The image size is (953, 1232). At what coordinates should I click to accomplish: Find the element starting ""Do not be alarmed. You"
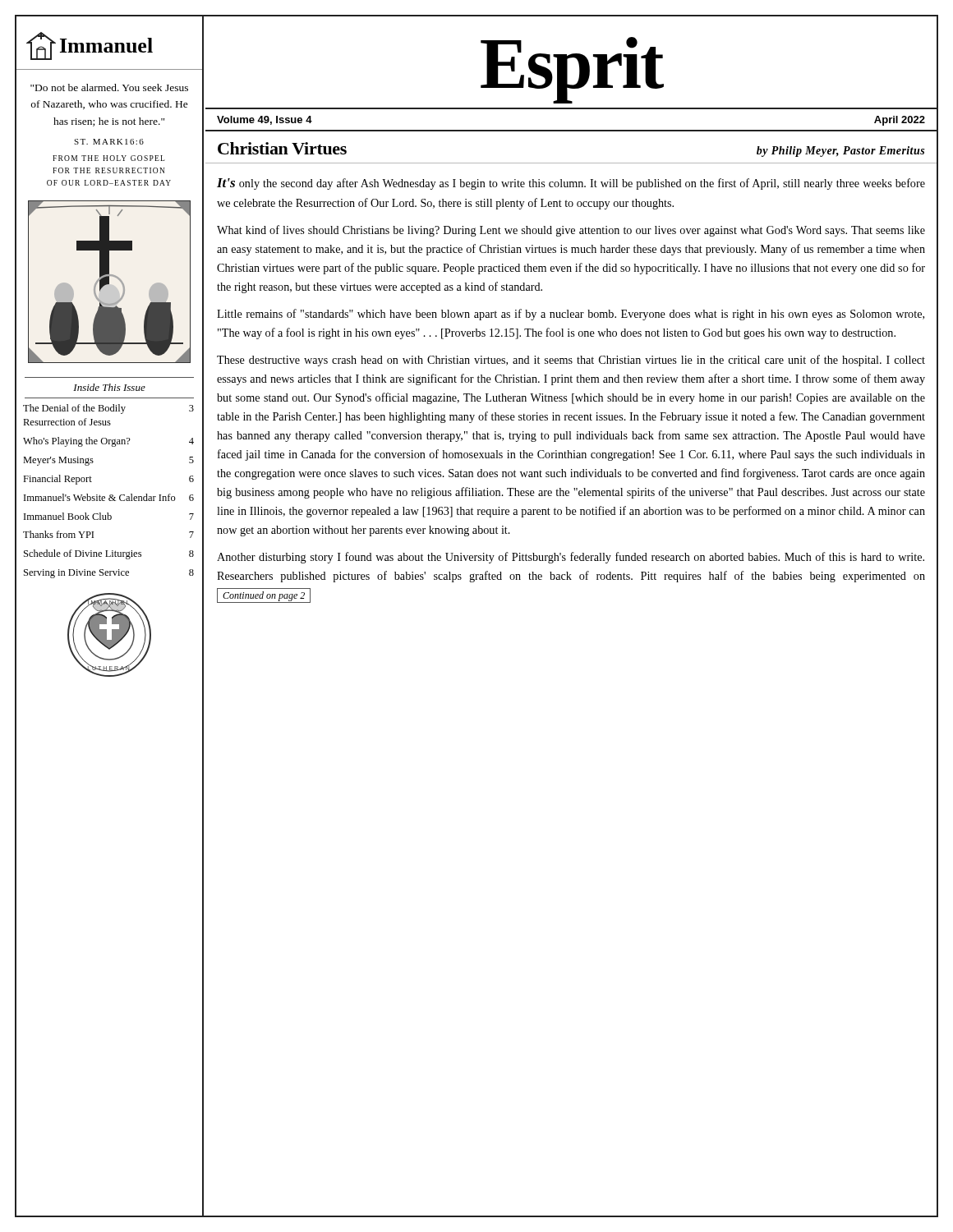click(x=109, y=104)
